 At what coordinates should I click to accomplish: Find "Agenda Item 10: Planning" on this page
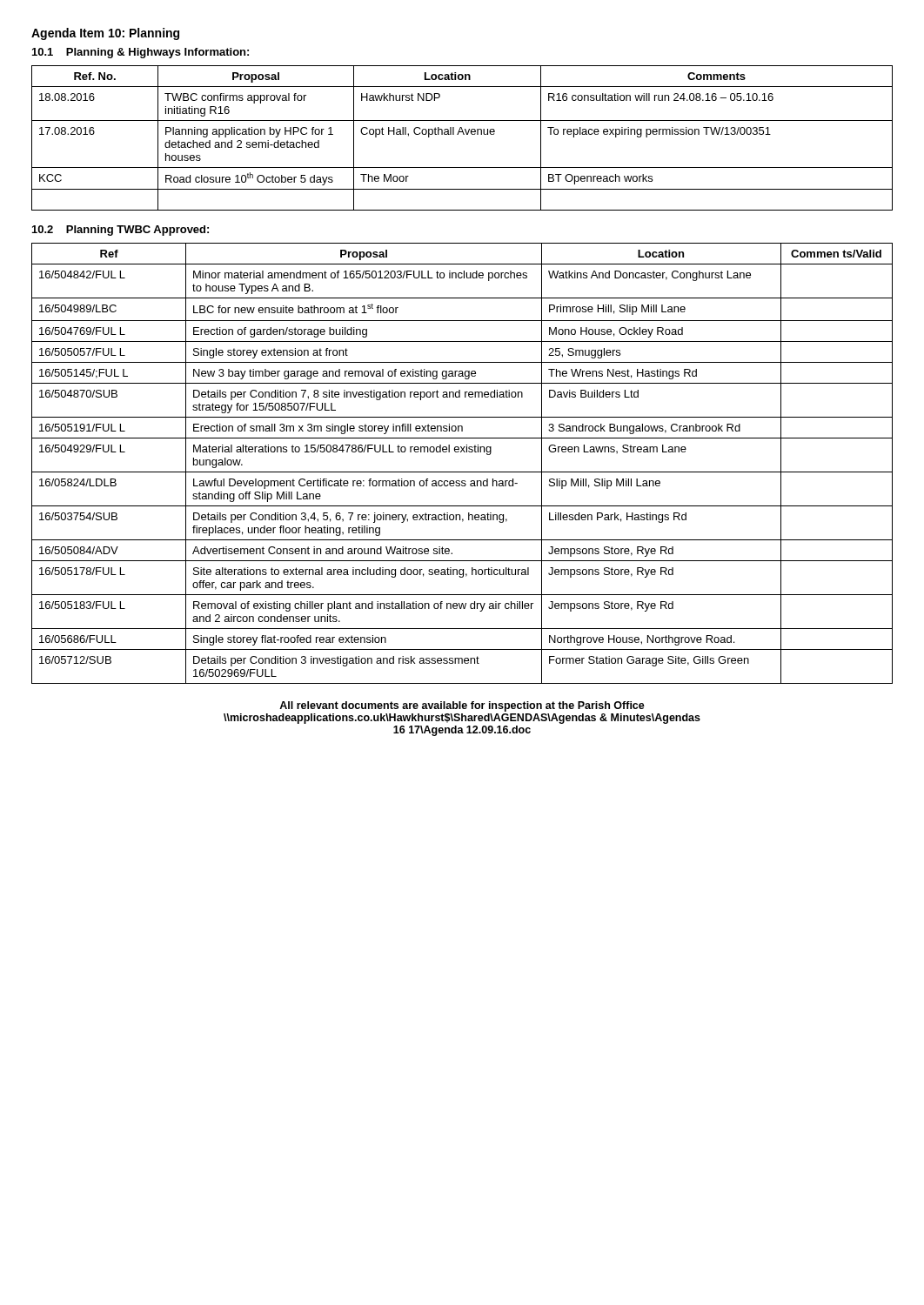[106, 33]
